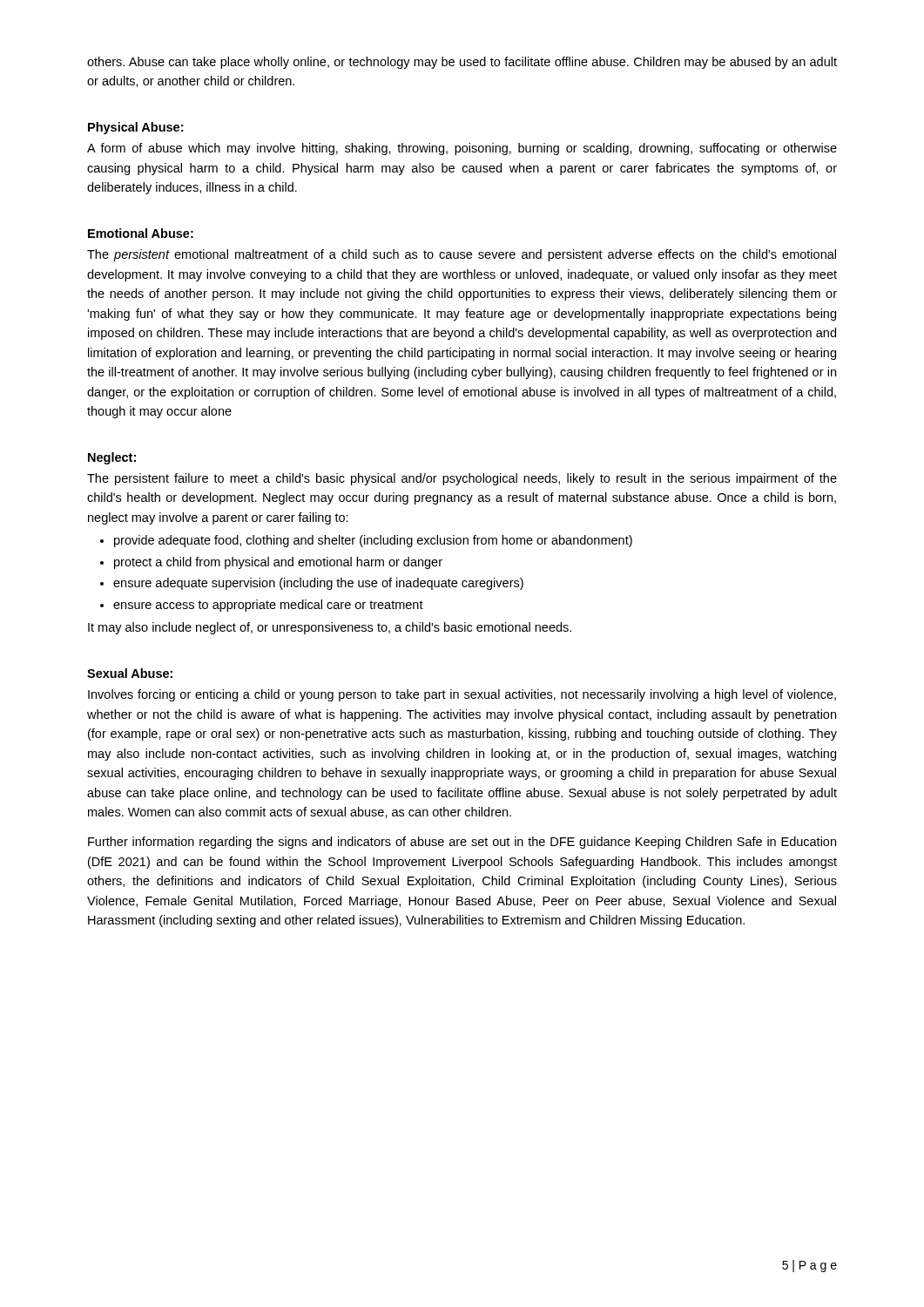Screen dimensions: 1307x924
Task: Select the text starting "A form of abuse which may involve hitting,"
Action: pos(462,168)
